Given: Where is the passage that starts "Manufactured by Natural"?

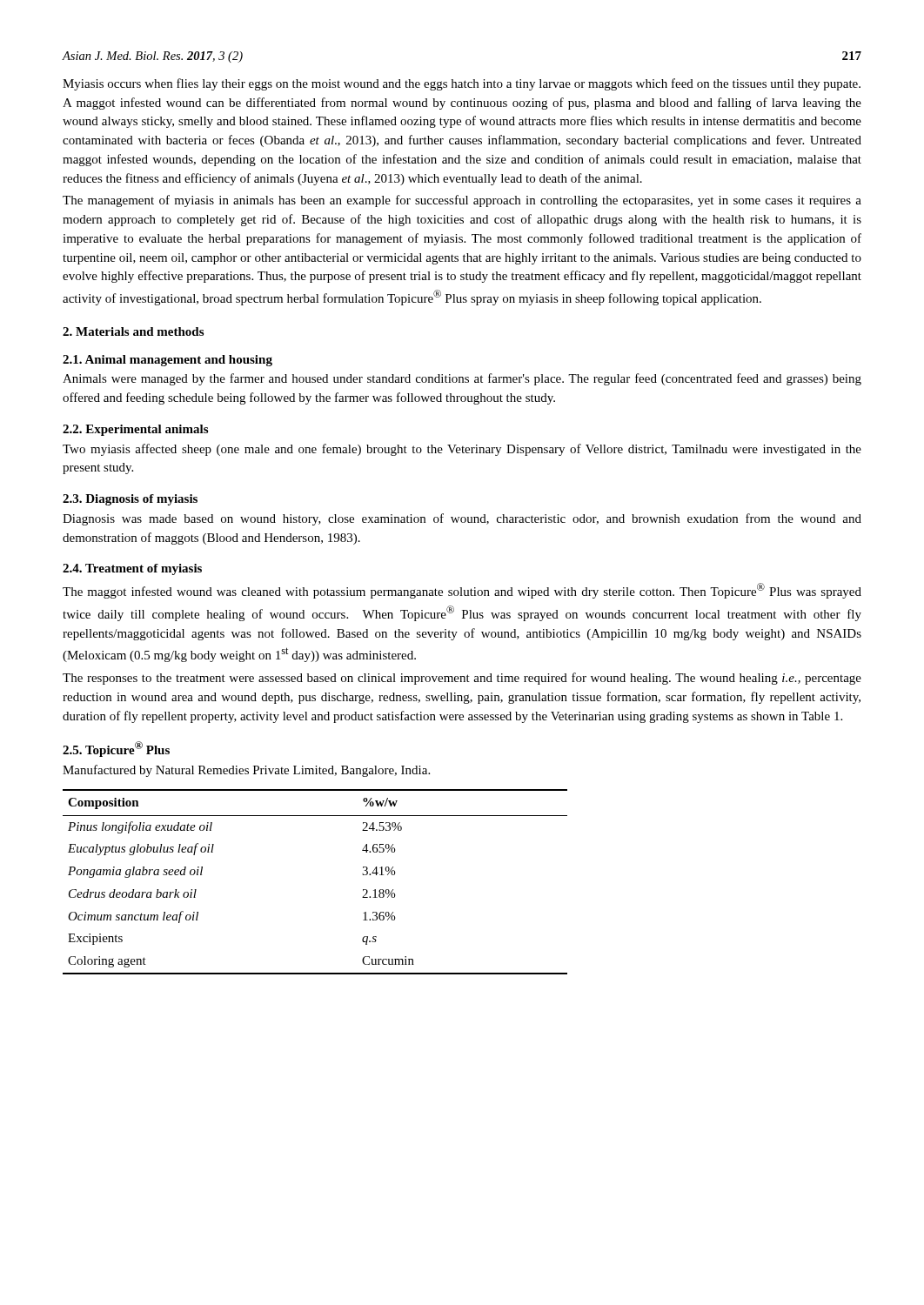Looking at the screenshot, I should tap(247, 770).
